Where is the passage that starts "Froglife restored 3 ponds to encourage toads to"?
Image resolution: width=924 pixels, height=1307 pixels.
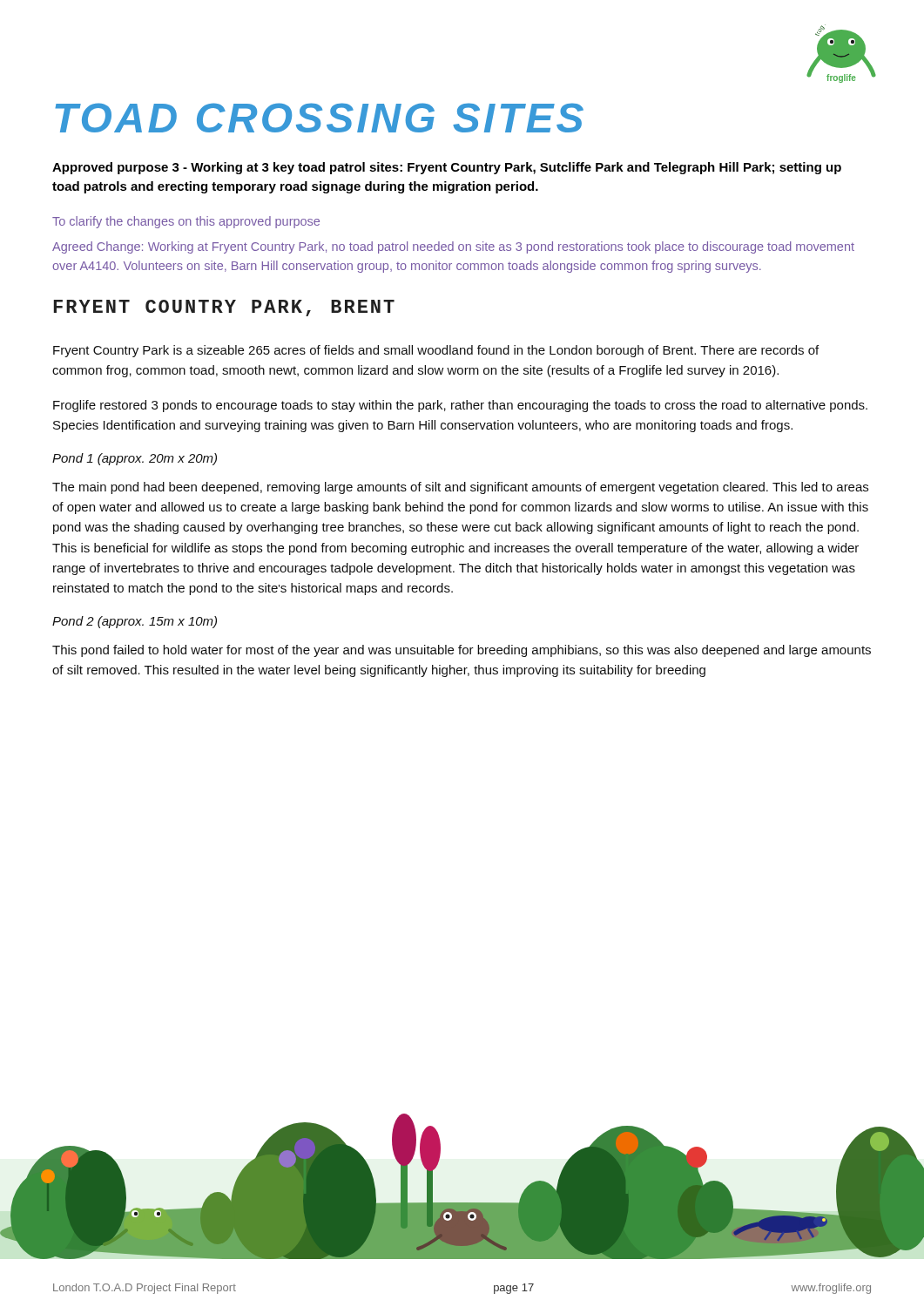[460, 415]
